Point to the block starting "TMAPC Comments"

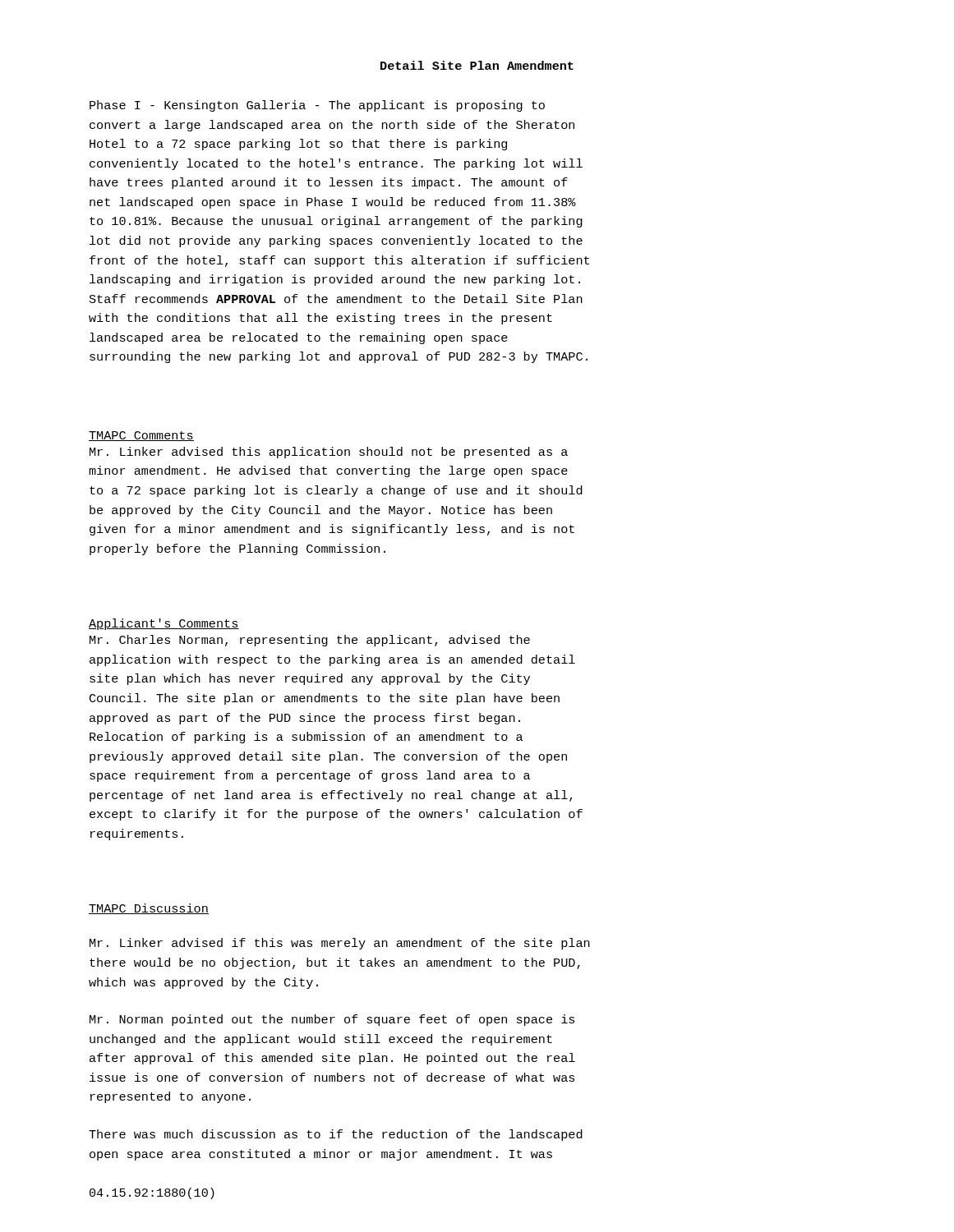[141, 436]
